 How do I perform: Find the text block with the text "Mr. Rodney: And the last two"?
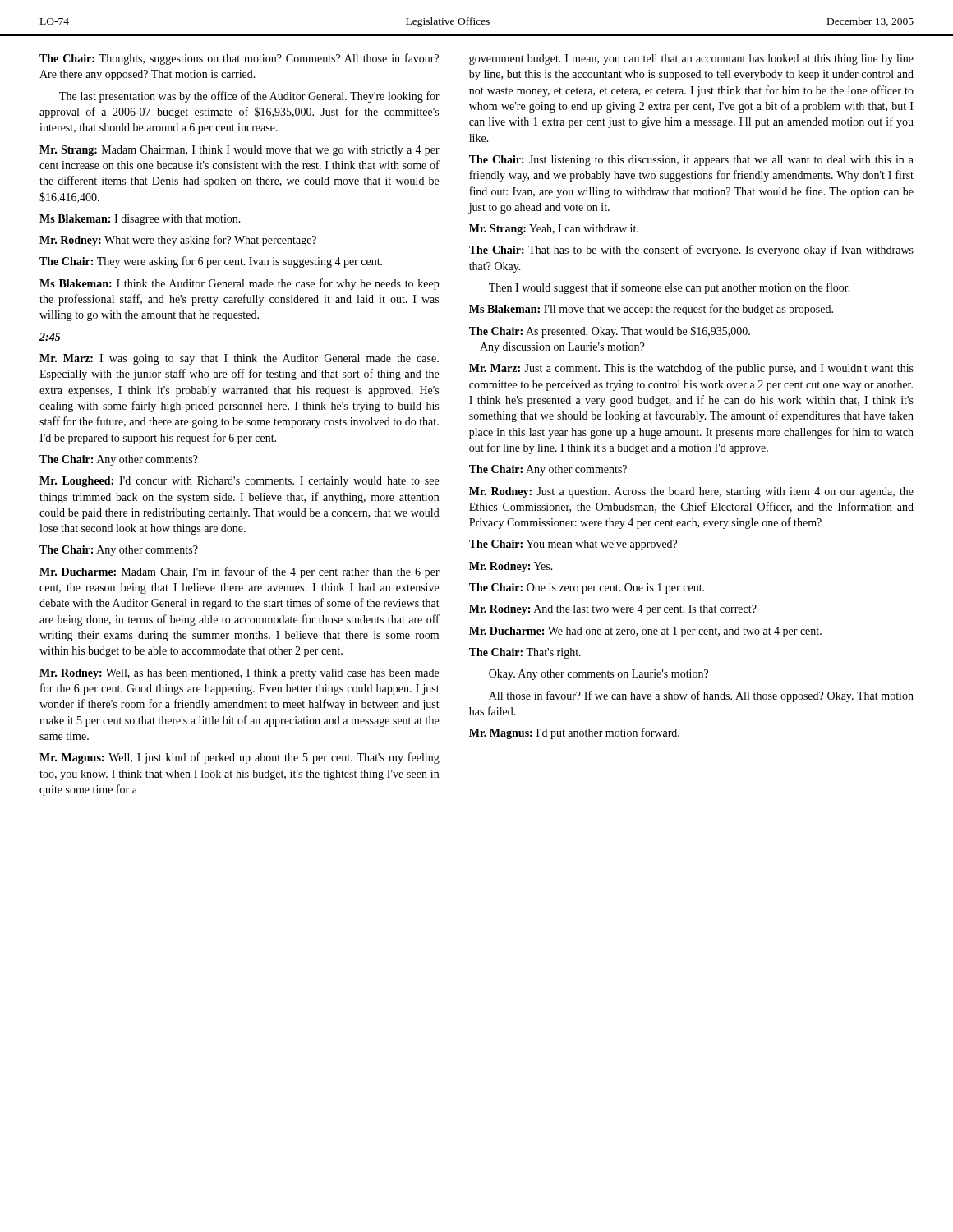[691, 609]
